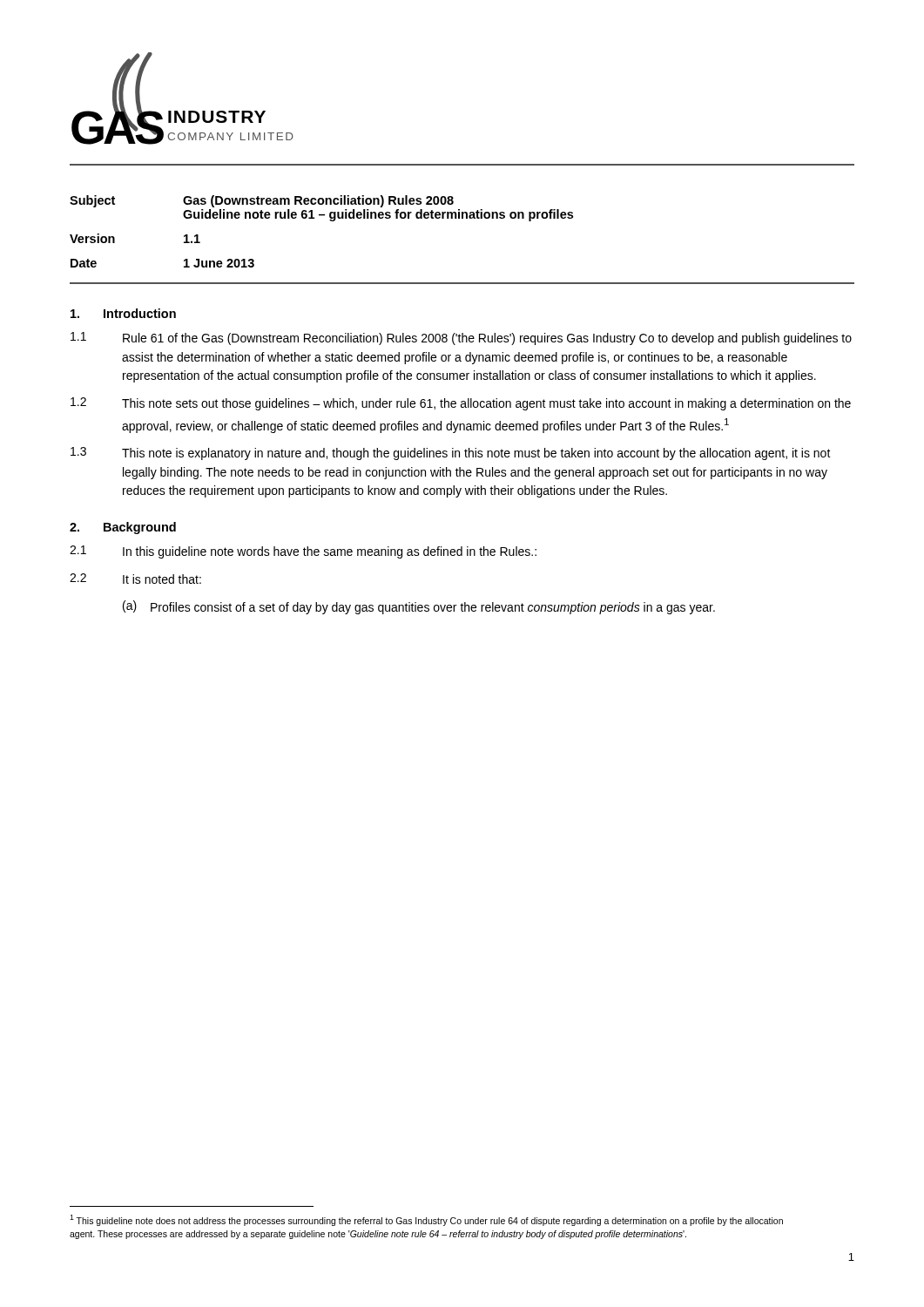Locate the section header containing "2. Background"

coord(123,527)
